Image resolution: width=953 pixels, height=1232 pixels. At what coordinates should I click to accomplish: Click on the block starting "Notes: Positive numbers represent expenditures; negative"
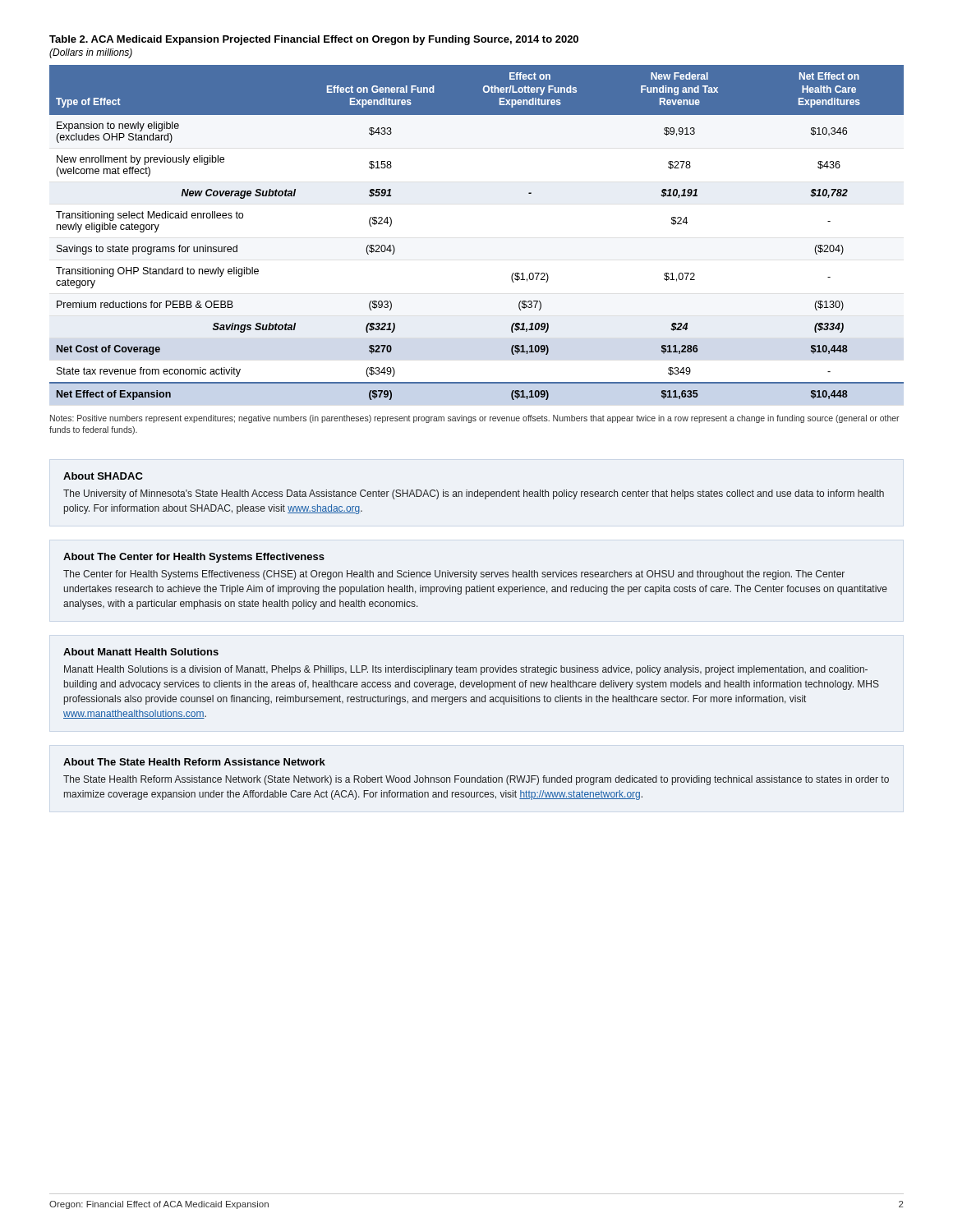click(x=474, y=424)
